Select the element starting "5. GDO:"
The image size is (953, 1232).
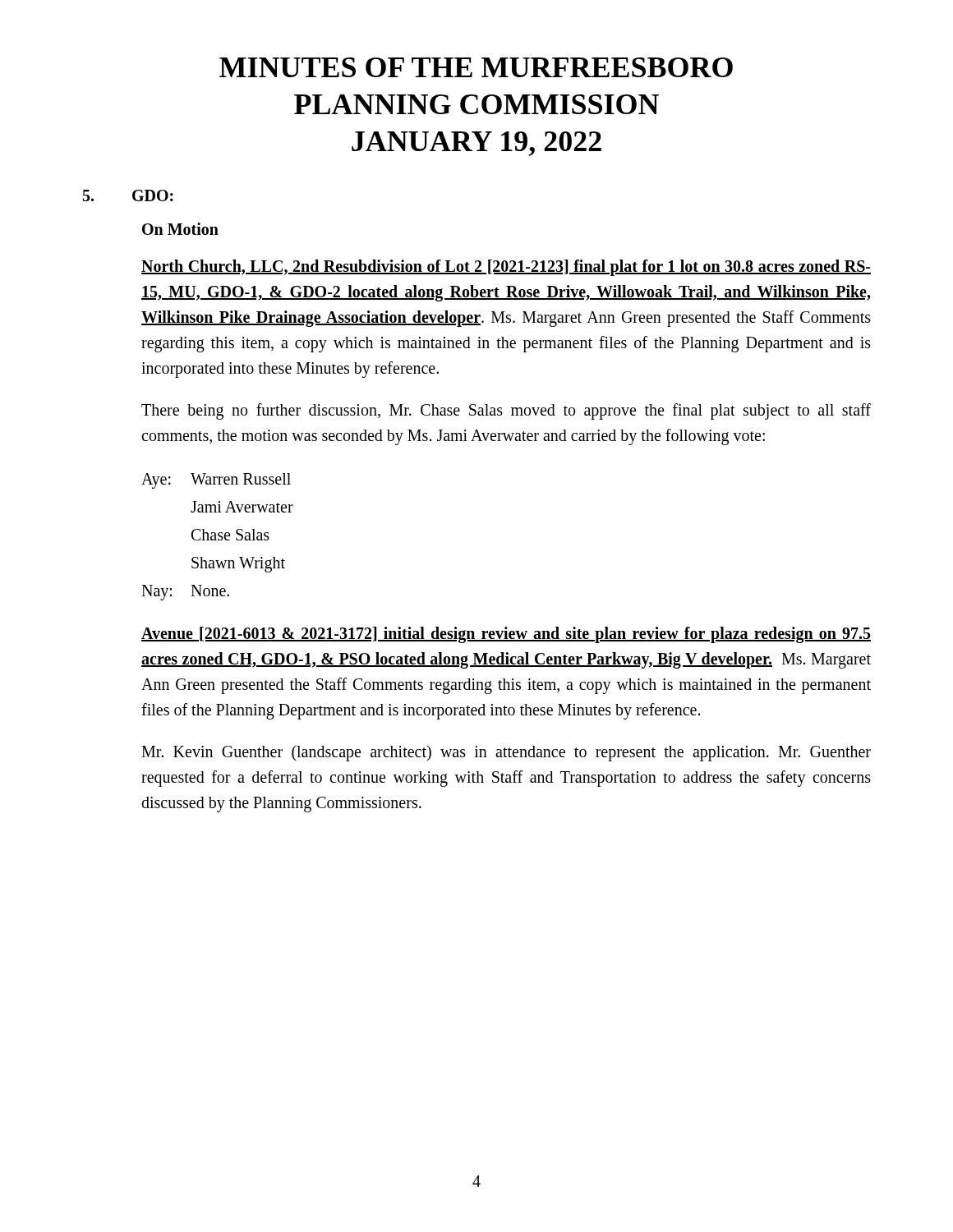(x=128, y=196)
